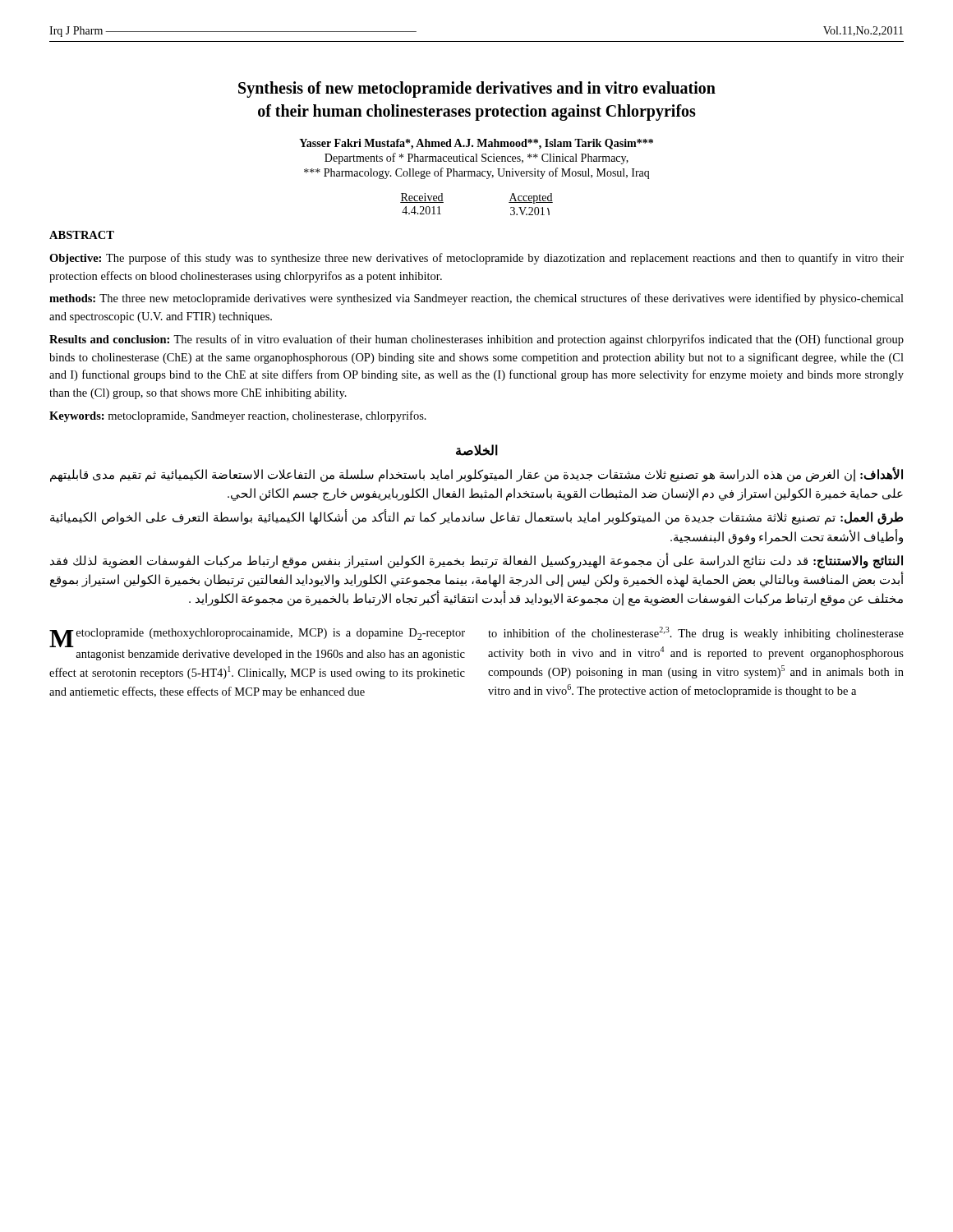The height and width of the screenshot is (1232, 953).
Task: Point to the text starting "Yasser Fakri Mustafa*, Ahmed A.J. Mahmood**, Islam Tarik"
Action: coord(476,158)
